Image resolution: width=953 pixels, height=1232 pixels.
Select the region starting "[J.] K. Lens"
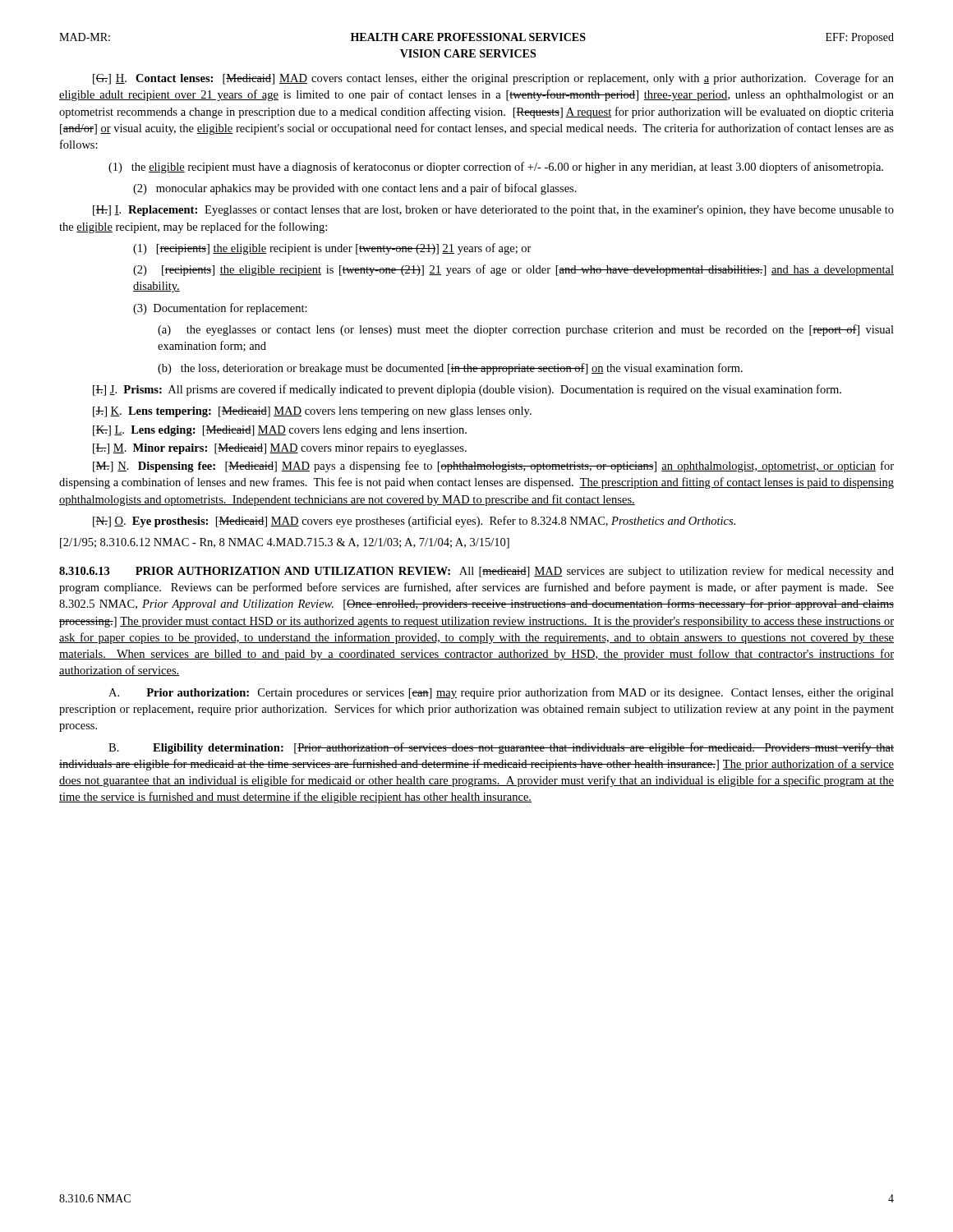click(x=476, y=411)
